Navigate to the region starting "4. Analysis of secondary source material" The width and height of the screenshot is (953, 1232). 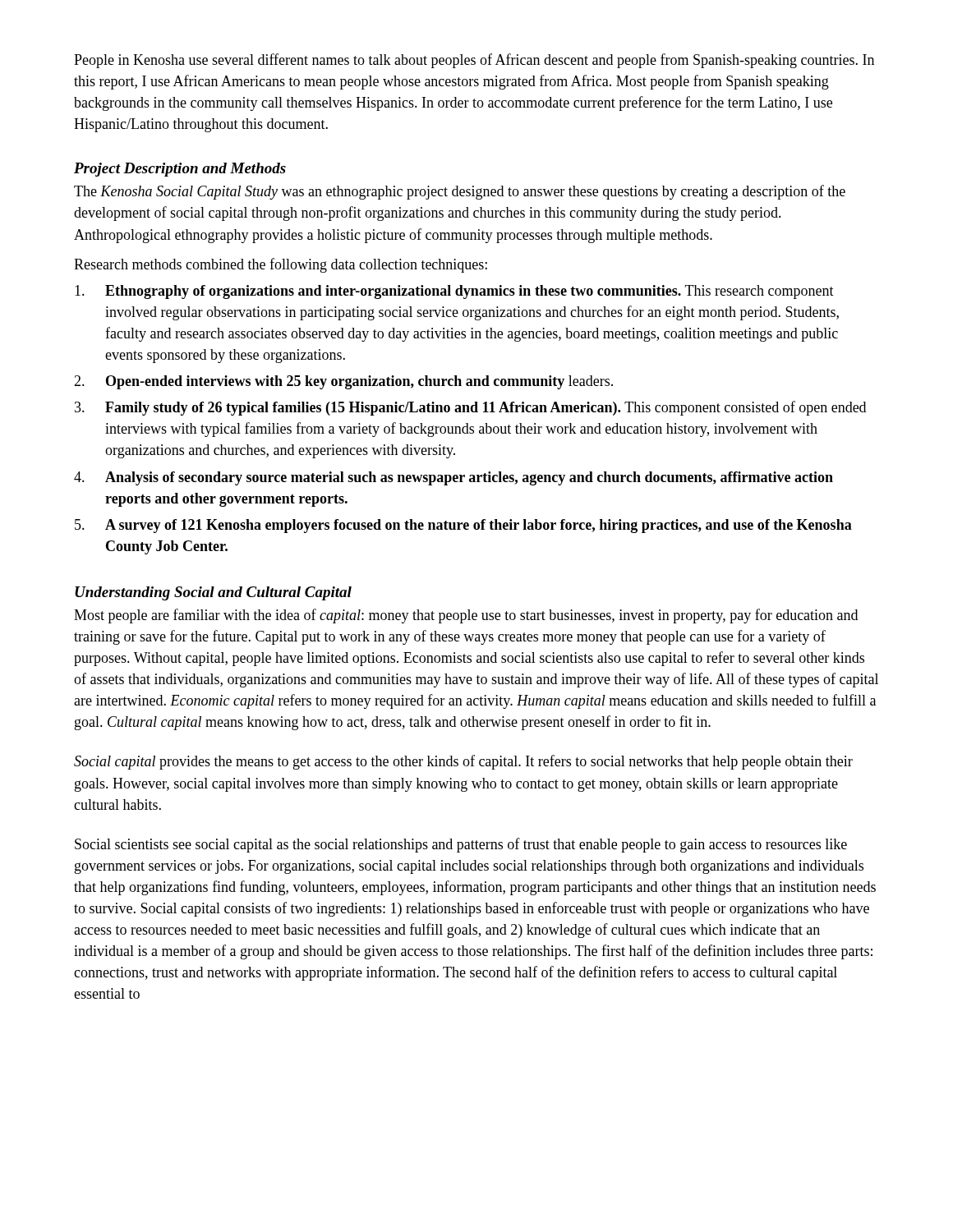pos(476,488)
